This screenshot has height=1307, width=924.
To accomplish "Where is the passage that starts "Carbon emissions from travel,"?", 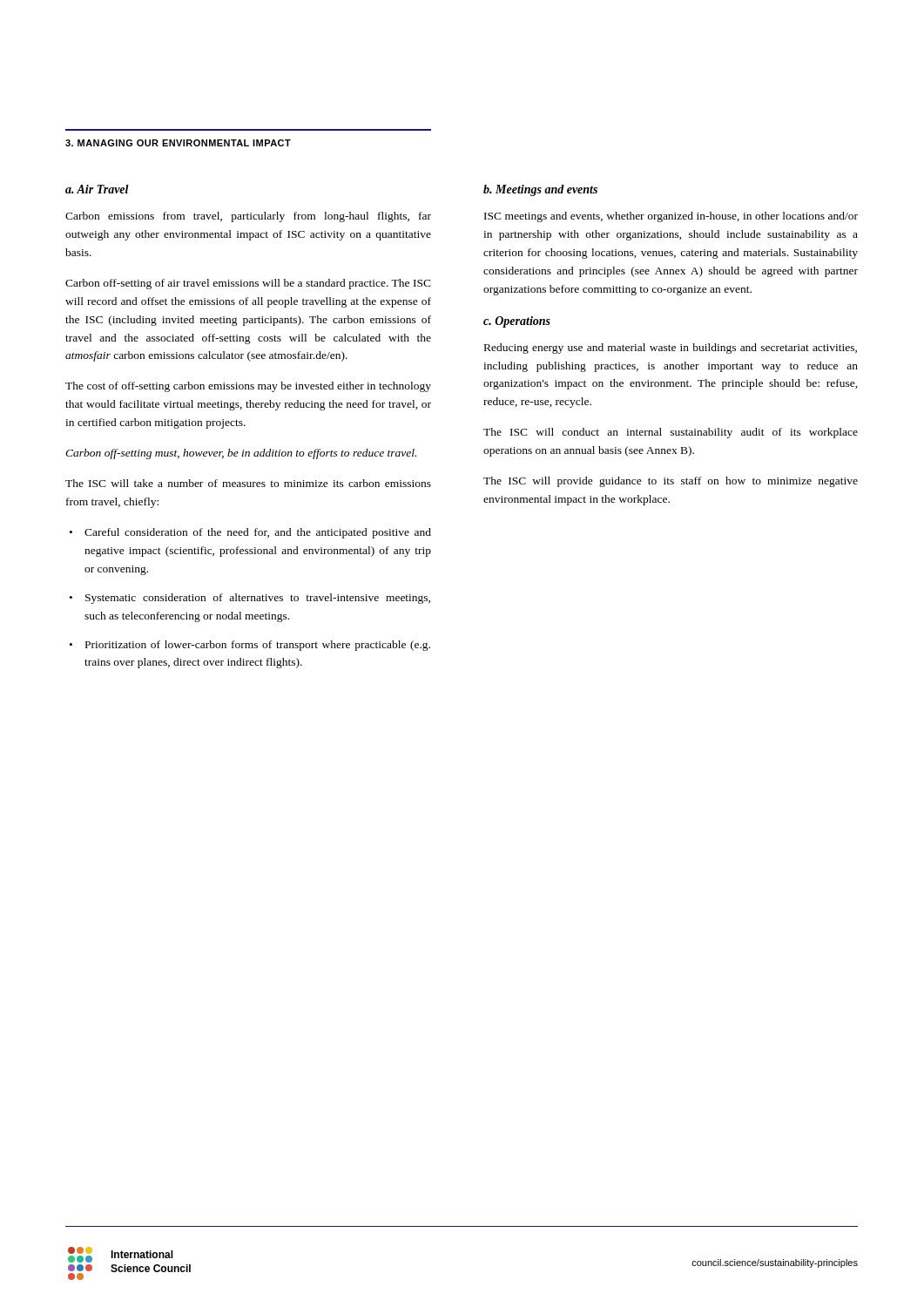I will 248,234.
